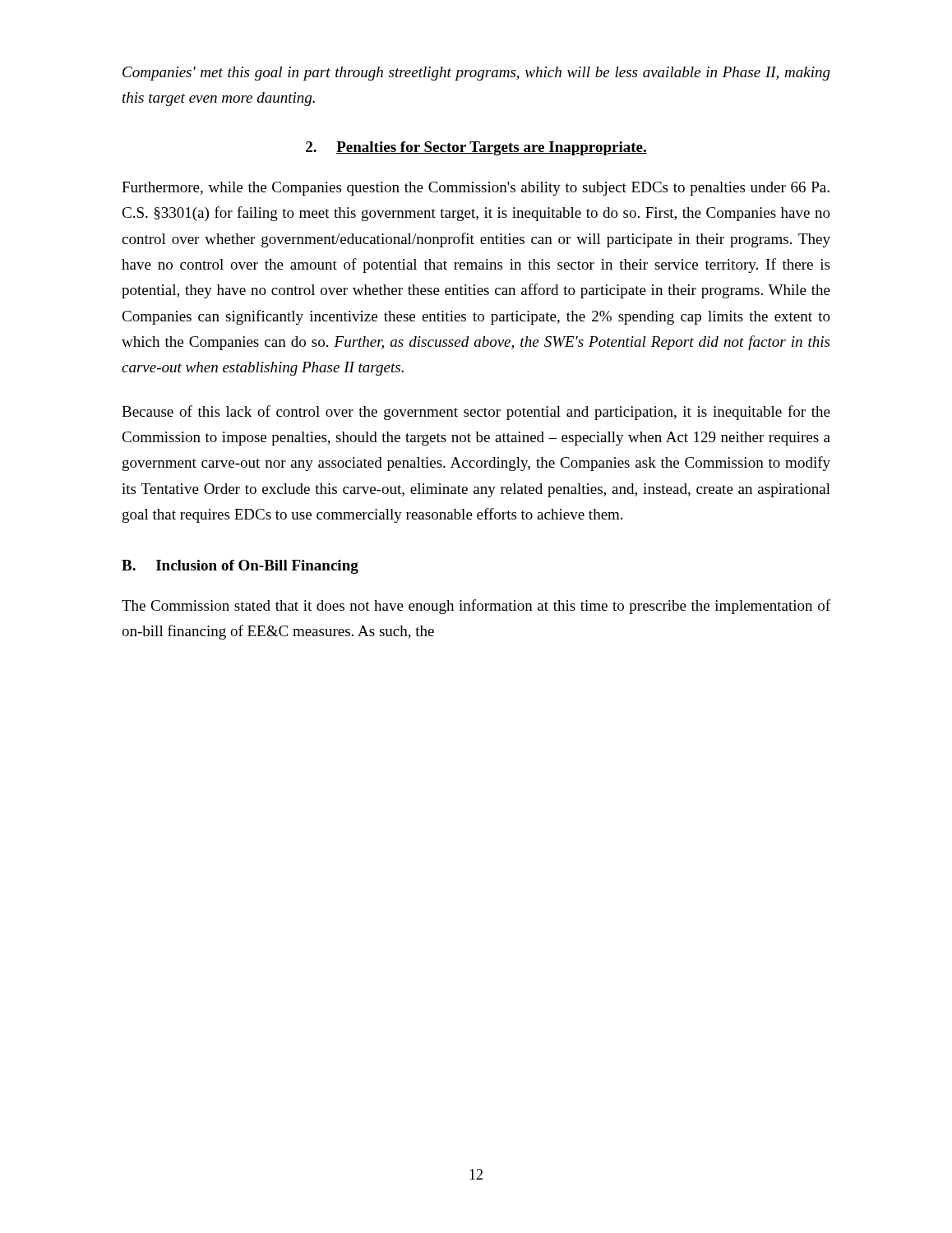Where is the passage that starts "Because of this lack of control over"?
The width and height of the screenshot is (952, 1233).
click(x=476, y=463)
